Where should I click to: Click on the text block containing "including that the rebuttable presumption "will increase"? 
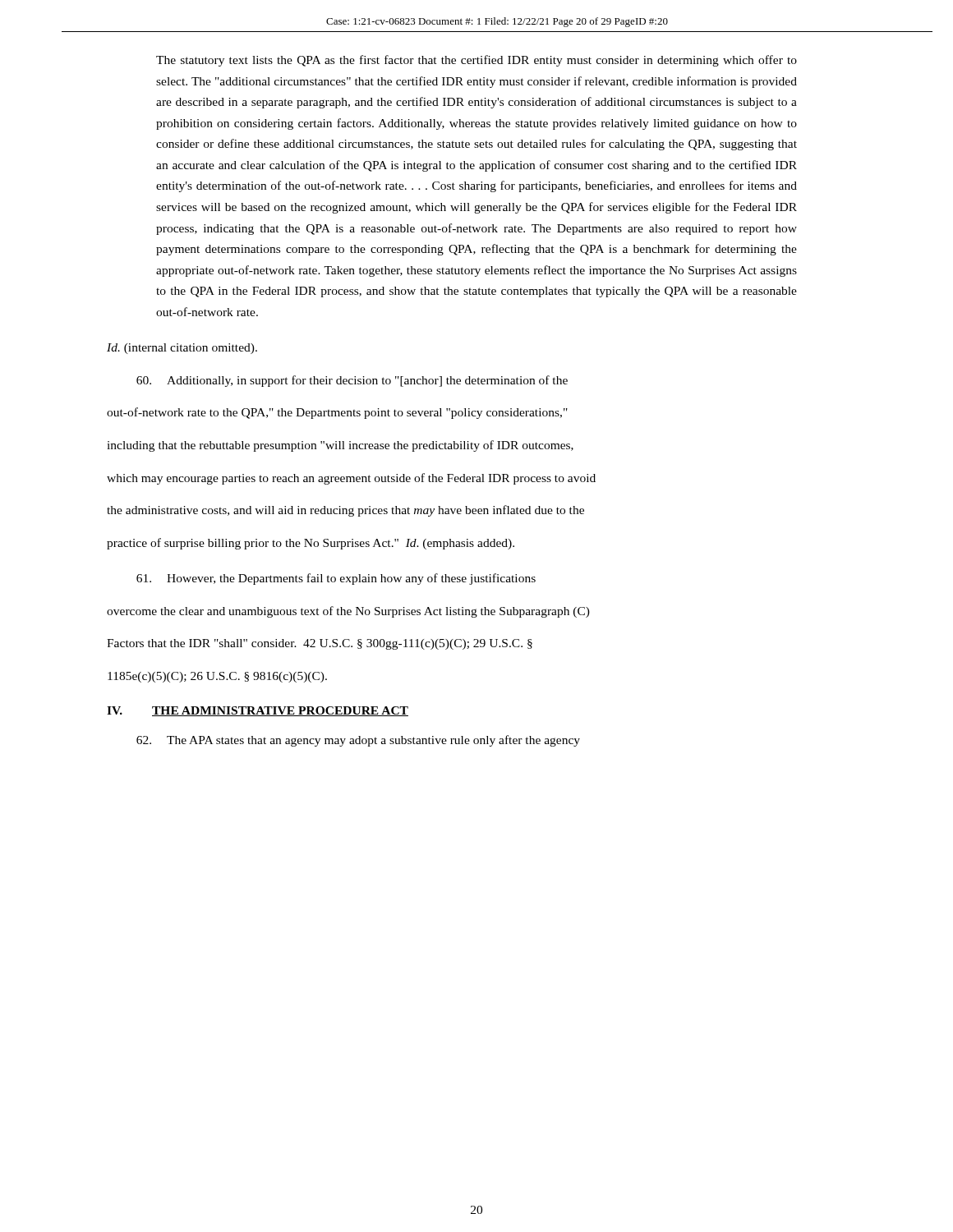point(340,445)
